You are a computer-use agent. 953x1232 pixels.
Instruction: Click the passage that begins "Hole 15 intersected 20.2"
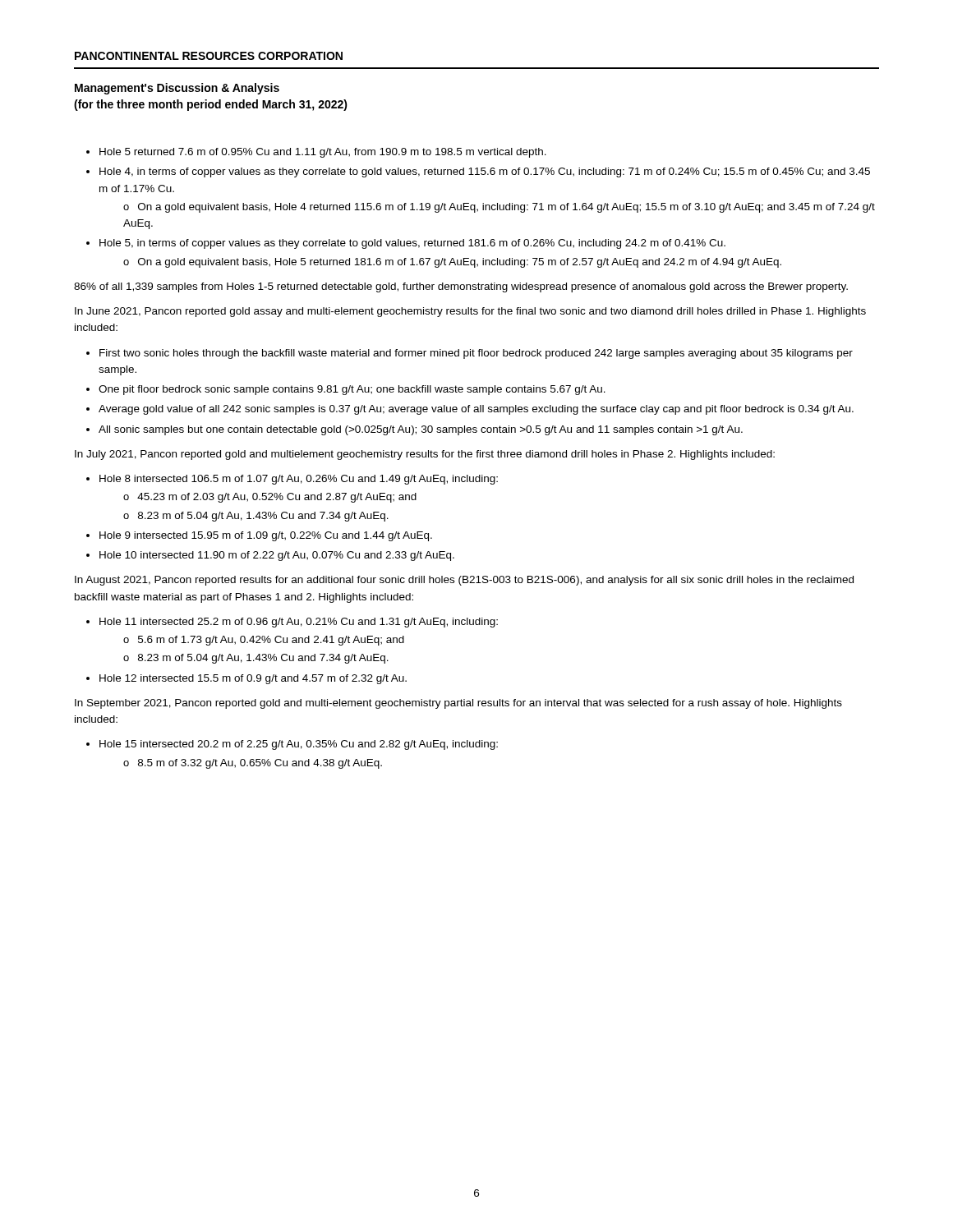(489, 754)
